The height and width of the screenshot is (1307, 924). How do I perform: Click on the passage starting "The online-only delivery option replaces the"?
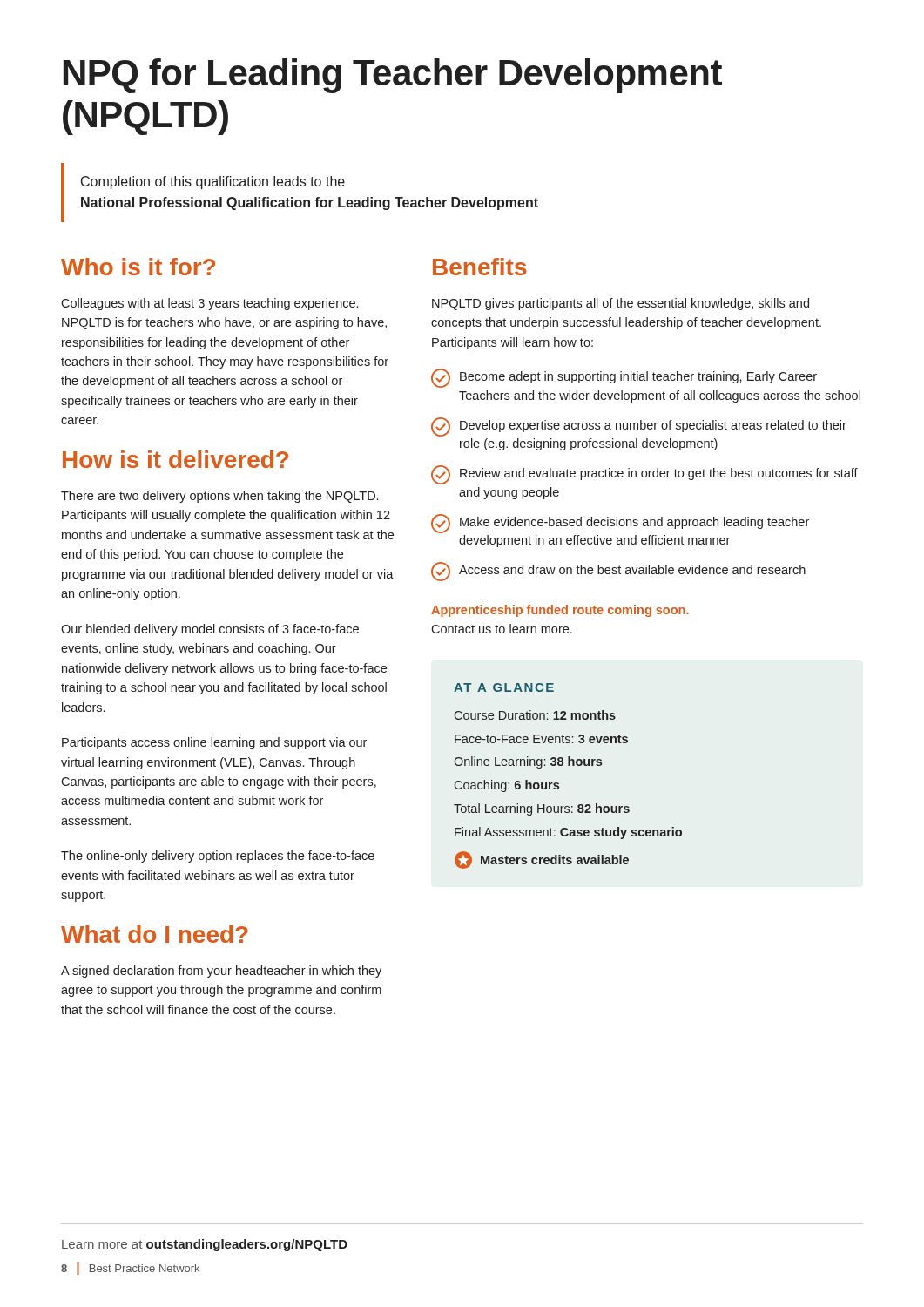point(218,876)
